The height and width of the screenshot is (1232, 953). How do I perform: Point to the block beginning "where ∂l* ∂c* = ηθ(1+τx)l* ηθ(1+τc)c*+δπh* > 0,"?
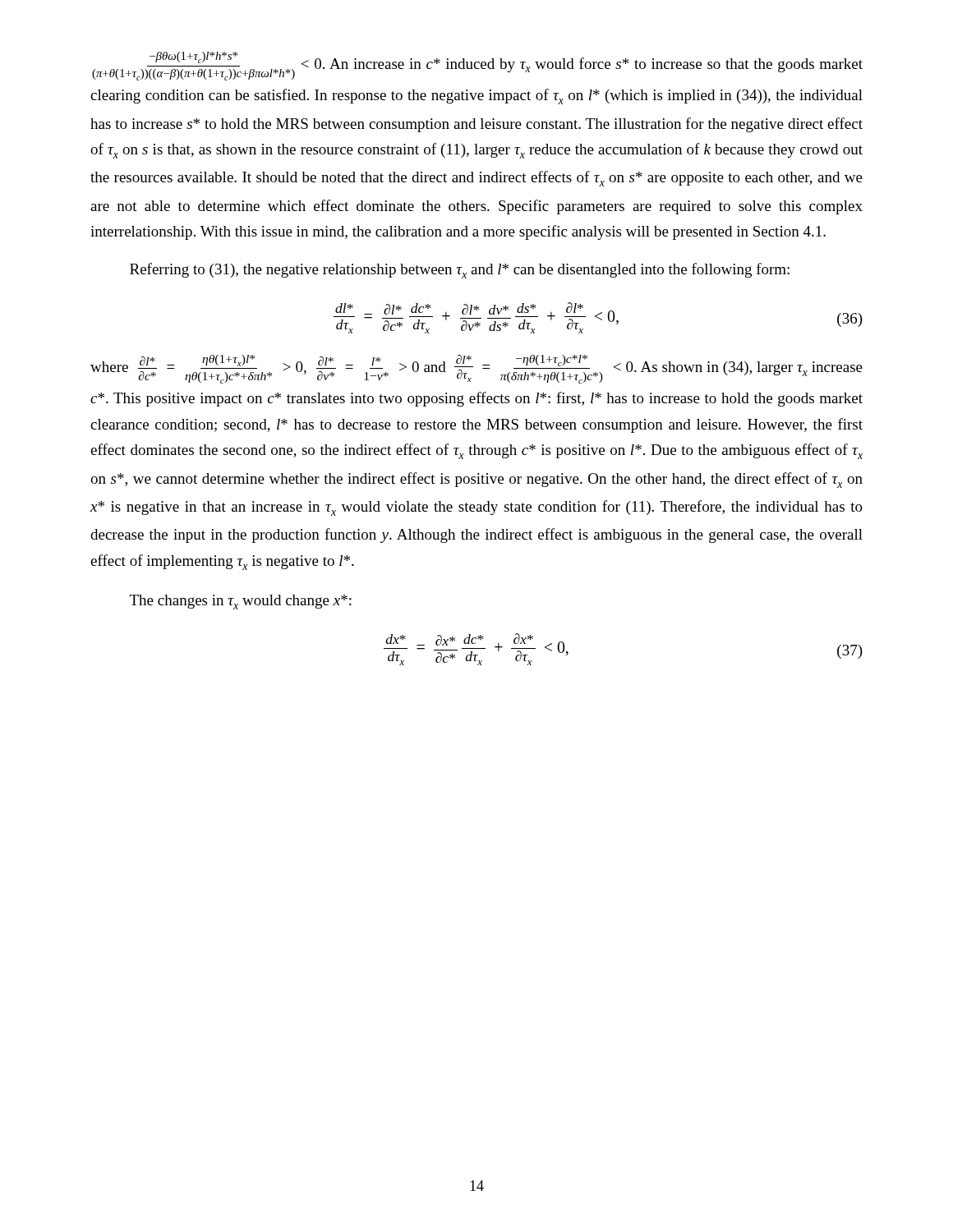point(476,462)
